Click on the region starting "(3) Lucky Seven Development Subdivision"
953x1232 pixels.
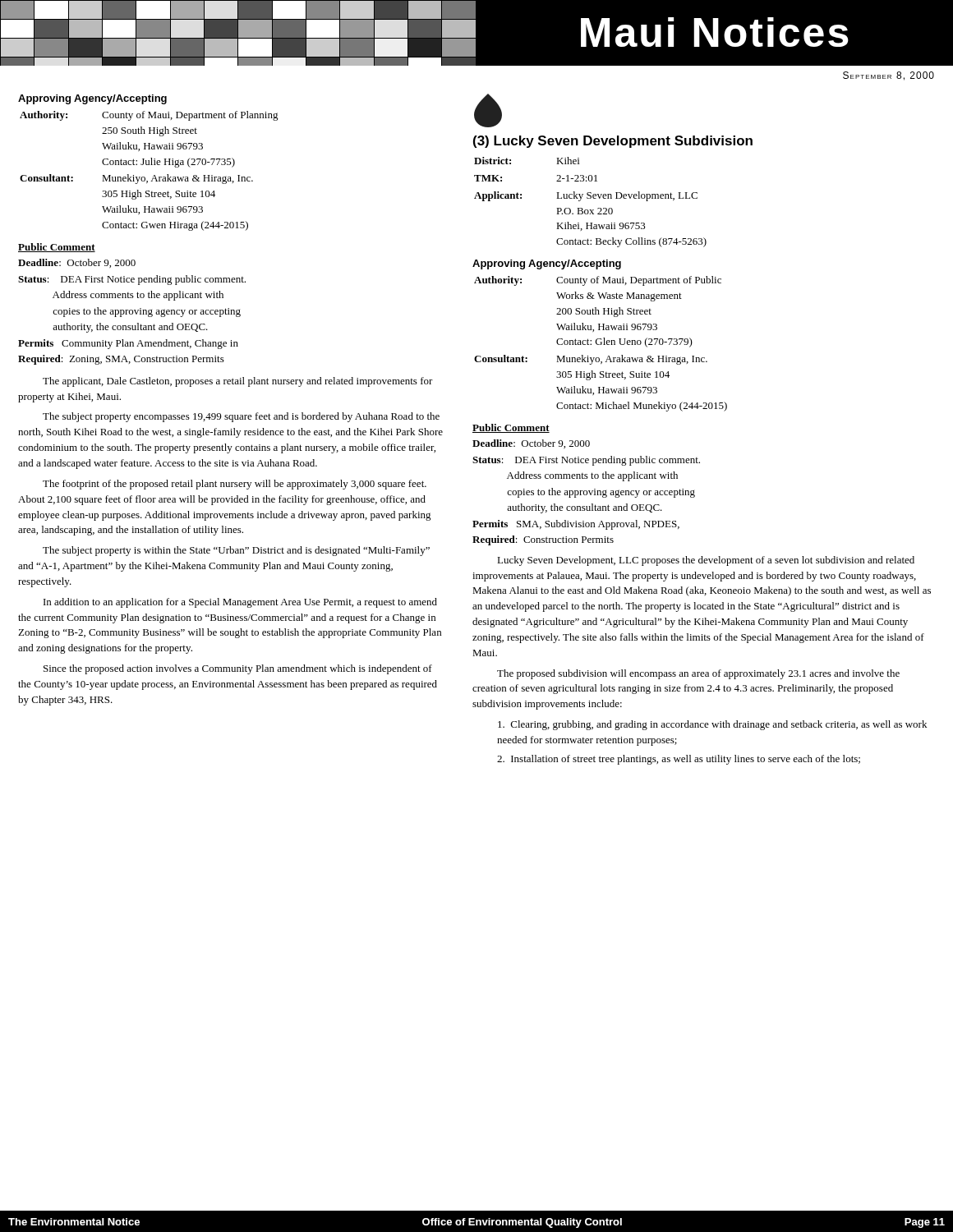pyautogui.click(x=613, y=141)
